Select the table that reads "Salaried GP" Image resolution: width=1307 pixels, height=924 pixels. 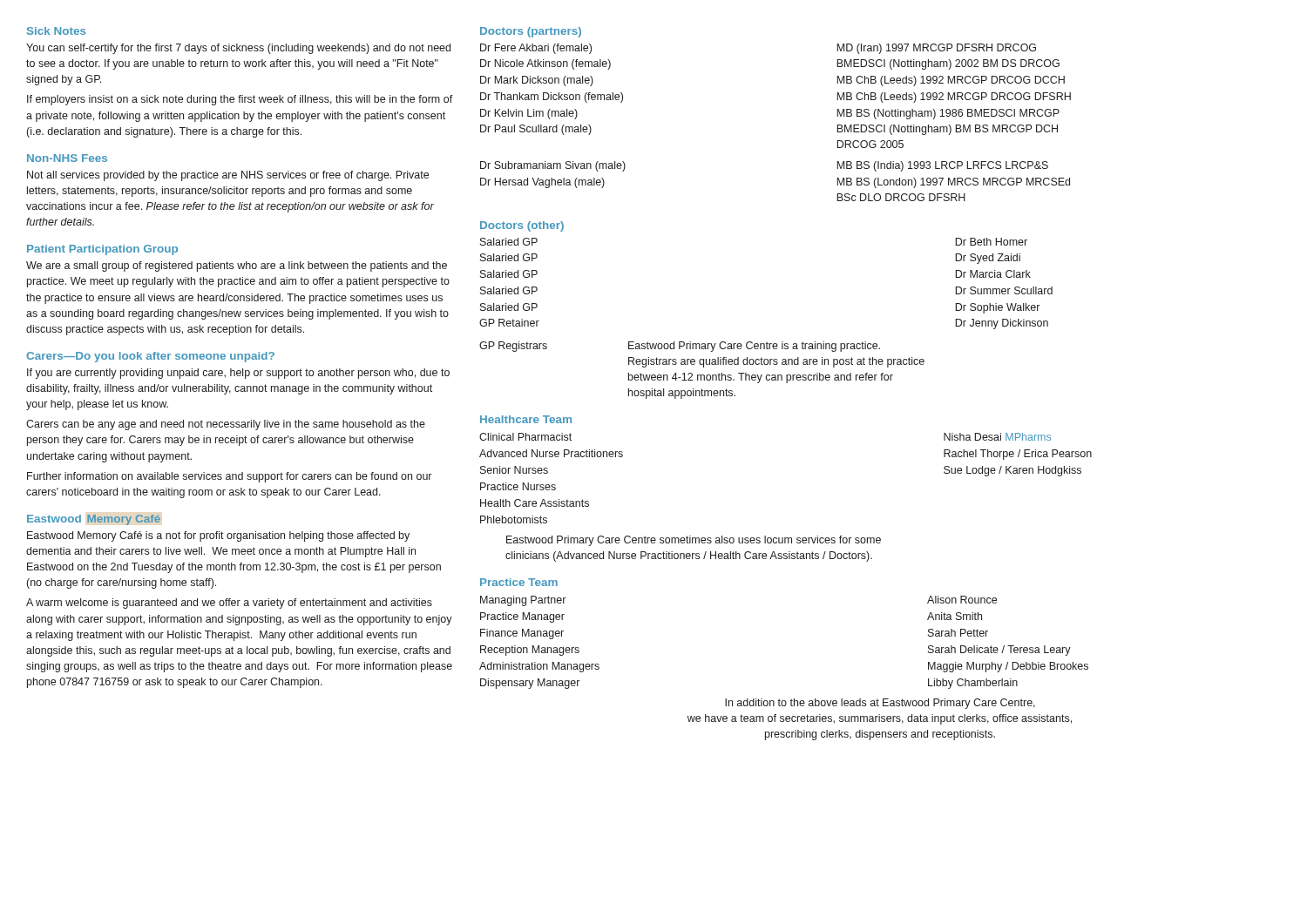(880, 283)
